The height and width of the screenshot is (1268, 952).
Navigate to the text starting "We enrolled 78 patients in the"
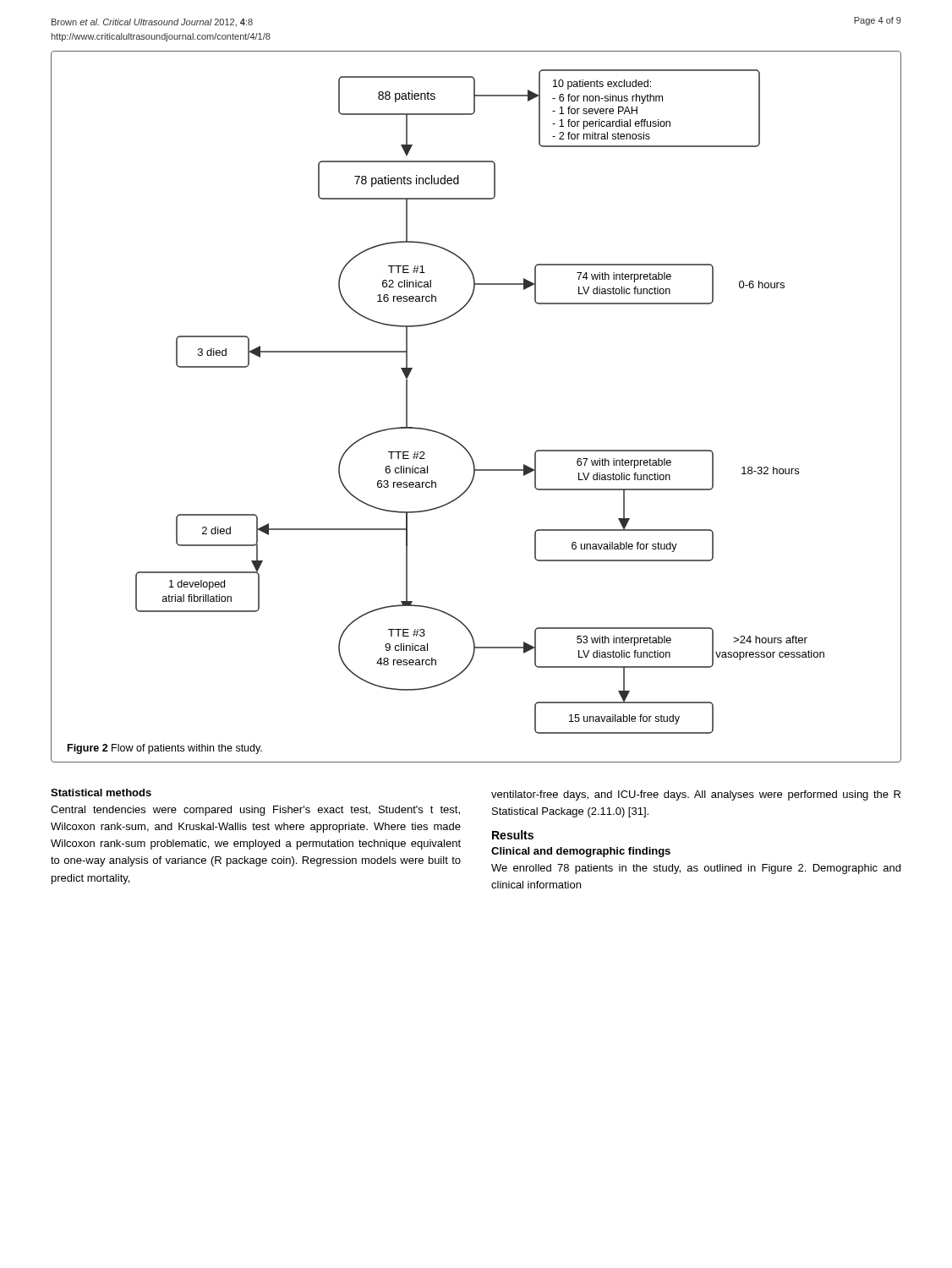click(x=696, y=876)
